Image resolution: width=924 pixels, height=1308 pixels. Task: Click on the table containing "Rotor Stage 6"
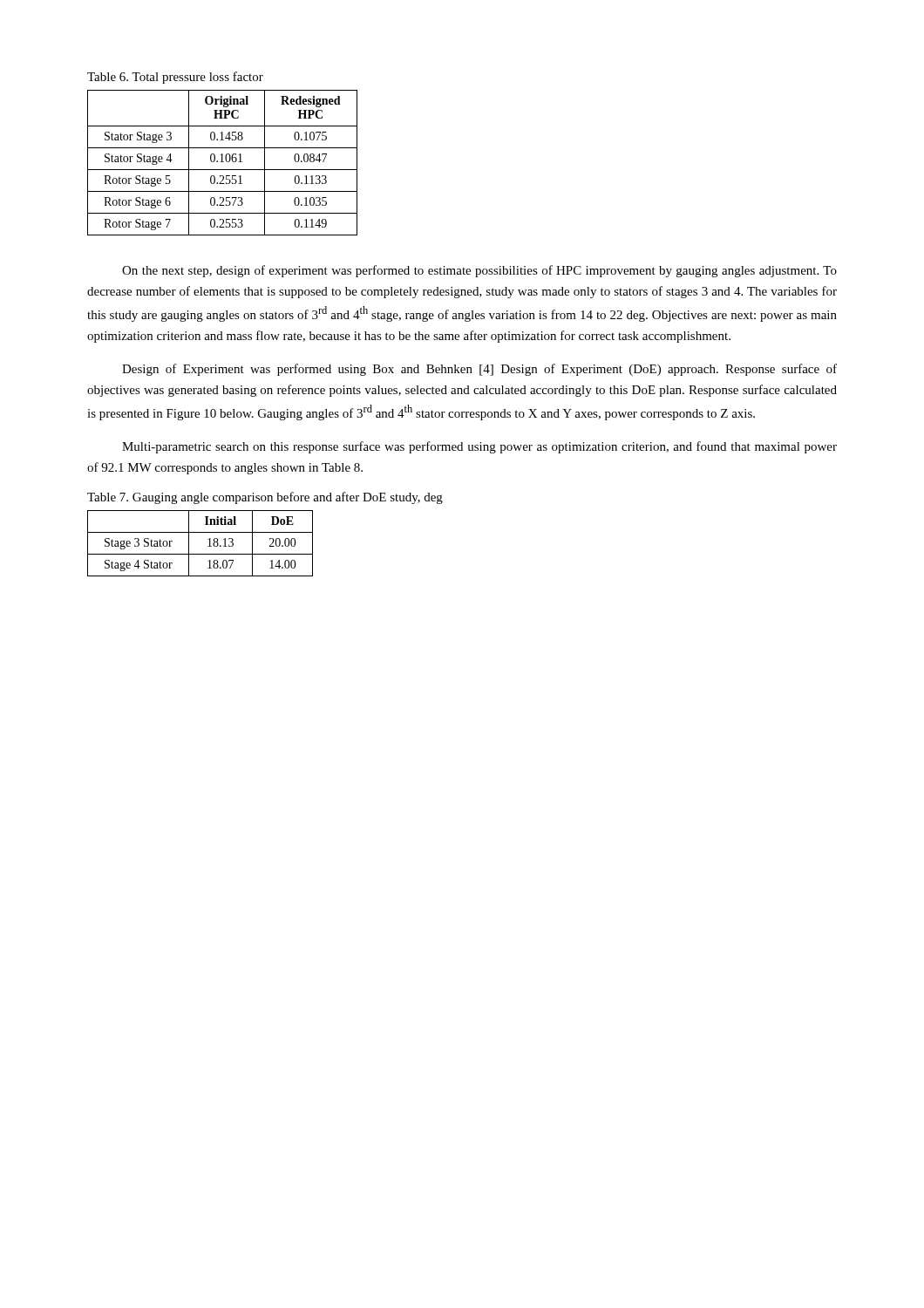(462, 163)
